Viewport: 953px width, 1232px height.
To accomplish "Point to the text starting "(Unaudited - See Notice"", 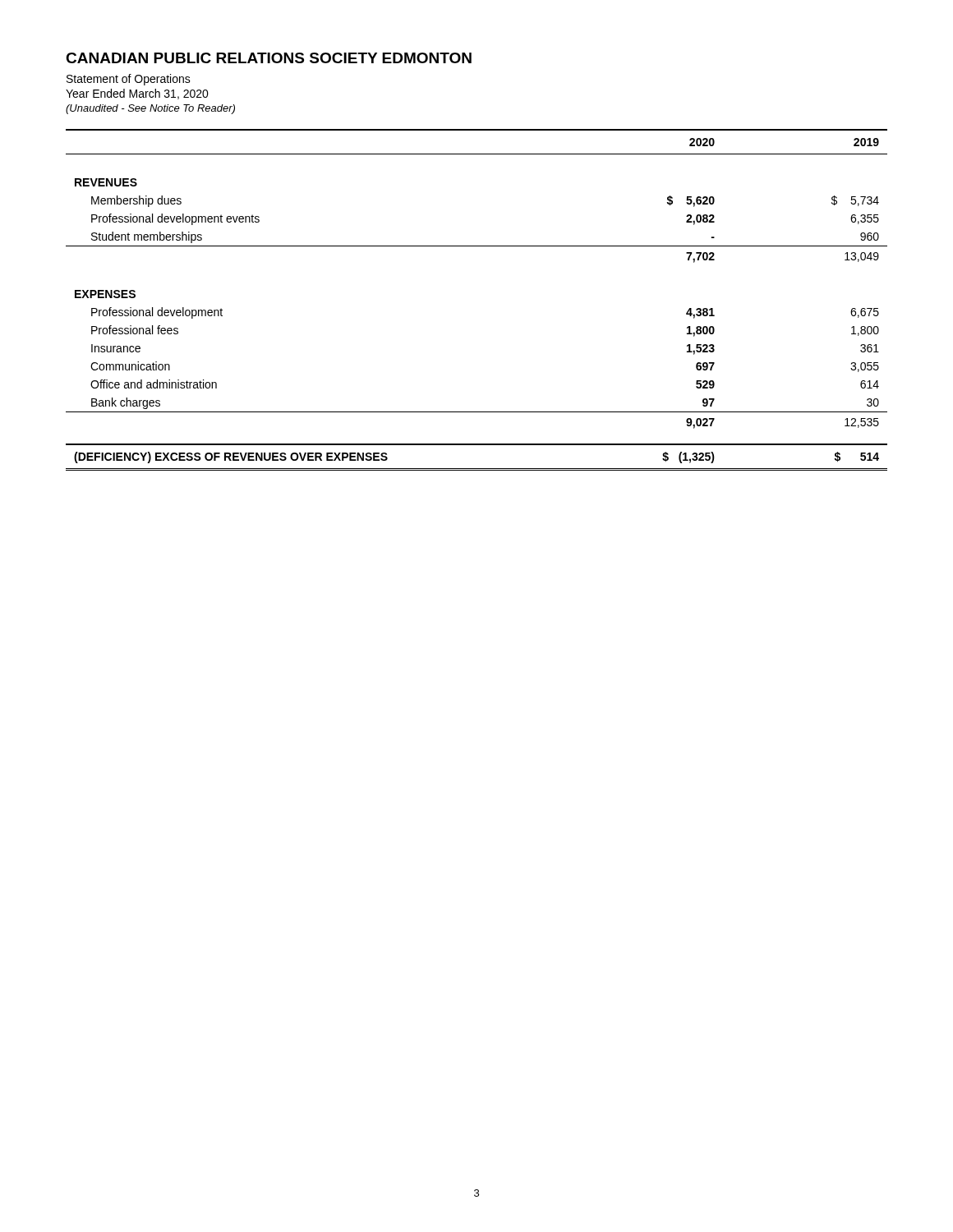I will [151, 108].
